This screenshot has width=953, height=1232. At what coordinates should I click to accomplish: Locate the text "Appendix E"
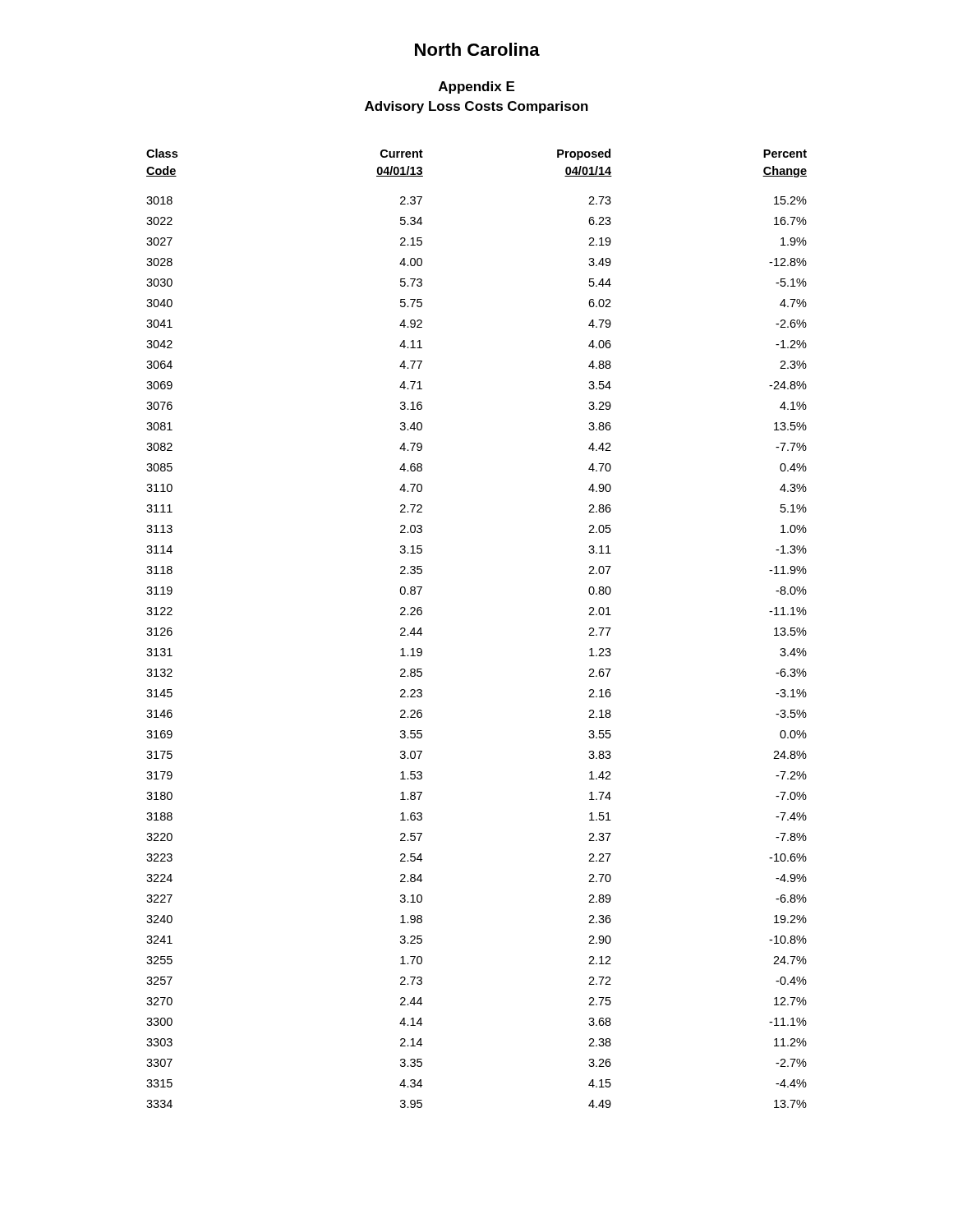click(x=476, y=87)
